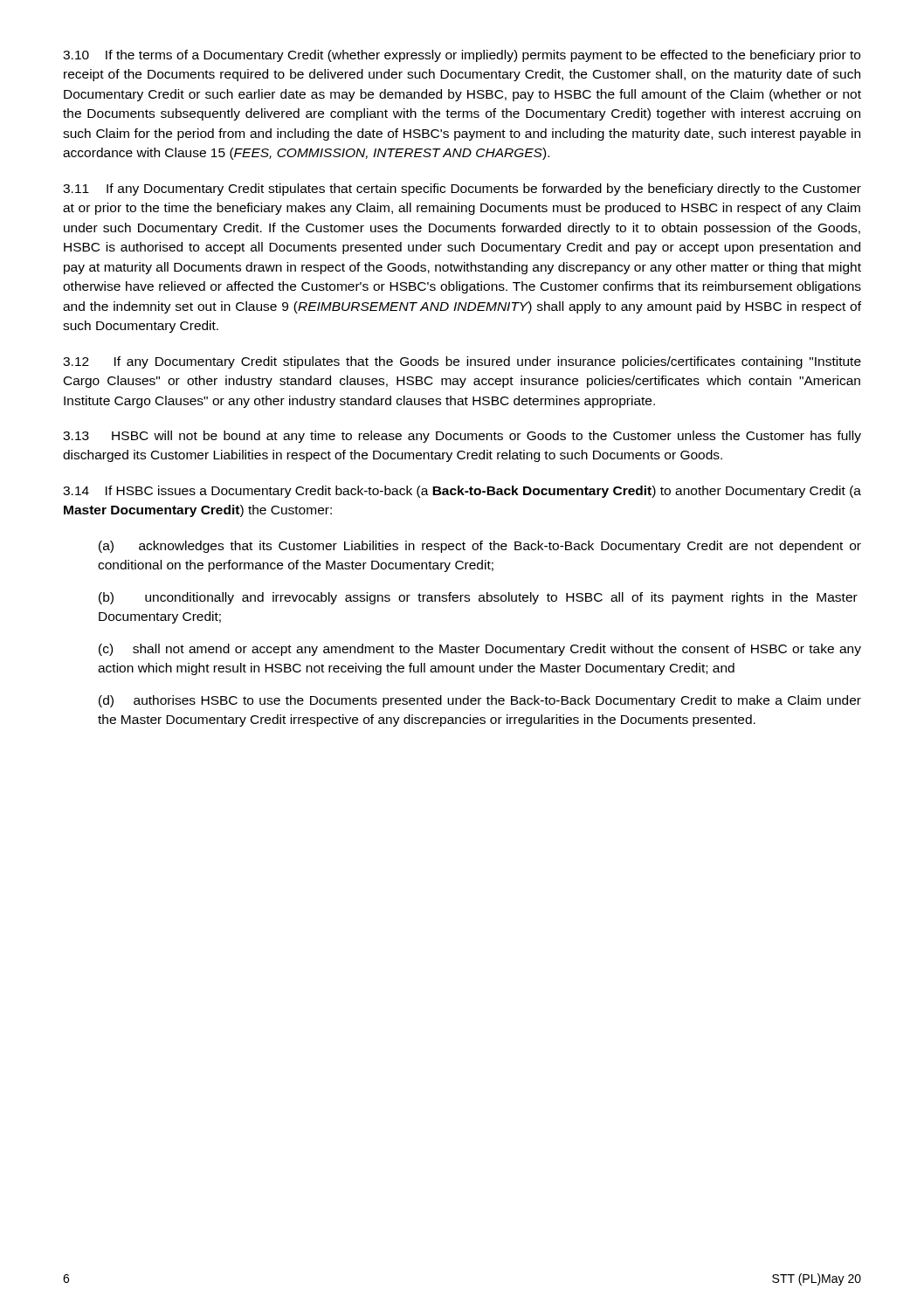This screenshot has height=1310, width=924.
Task: Find the list item that reads "(d) authorises HSBC"
Action: pos(479,710)
